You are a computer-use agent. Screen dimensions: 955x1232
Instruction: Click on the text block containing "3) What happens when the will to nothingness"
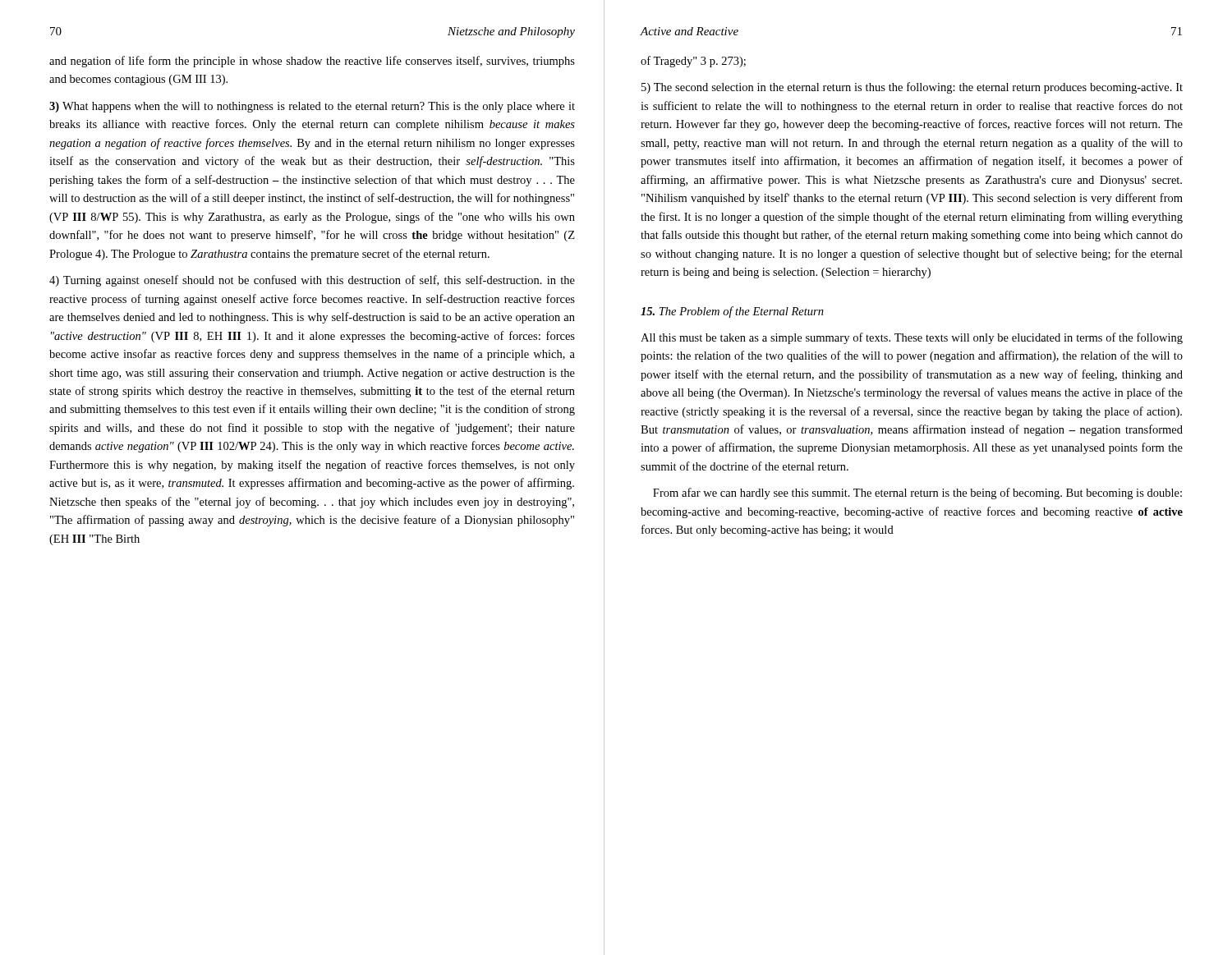312,180
